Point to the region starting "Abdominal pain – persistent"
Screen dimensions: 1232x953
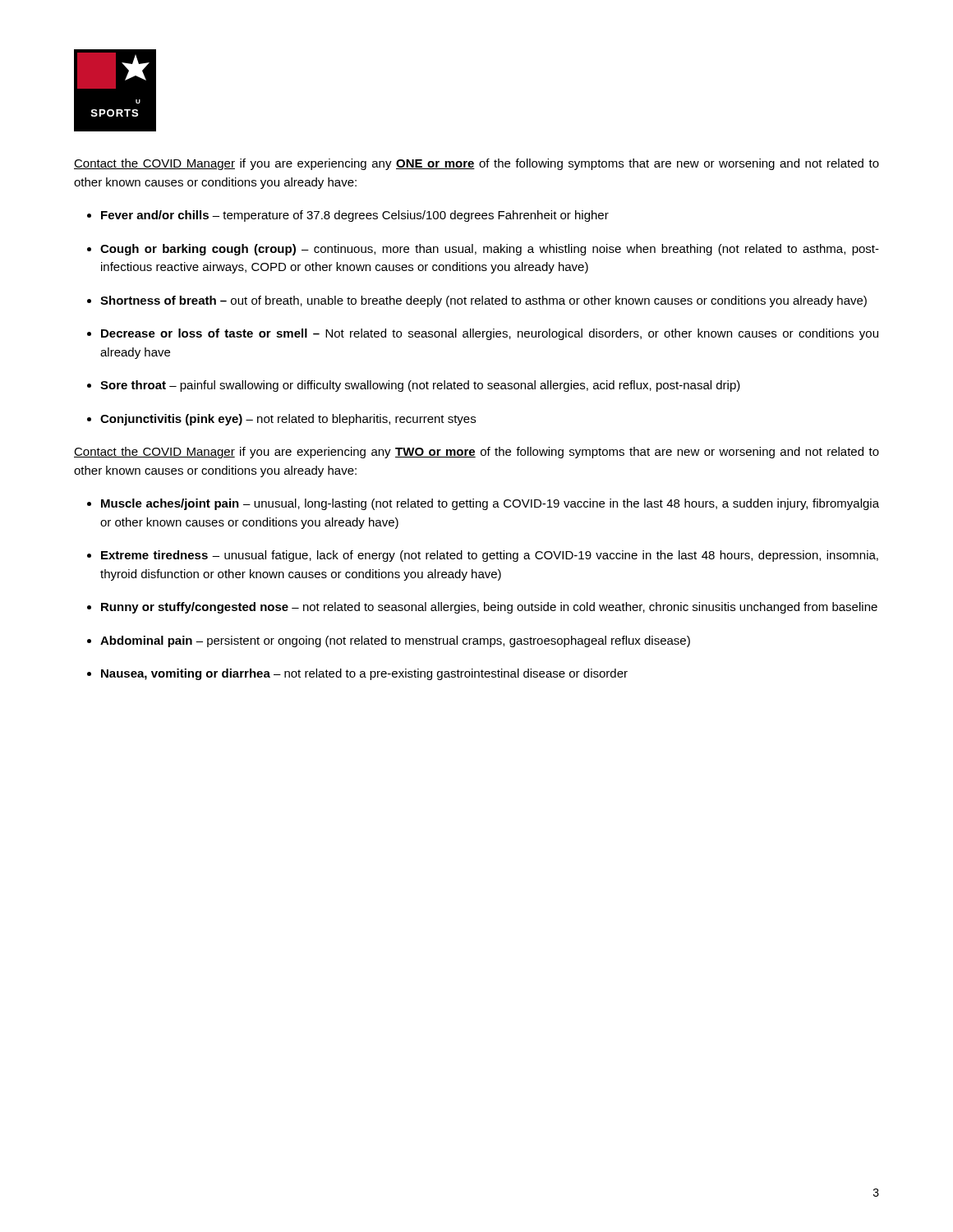point(395,640)
